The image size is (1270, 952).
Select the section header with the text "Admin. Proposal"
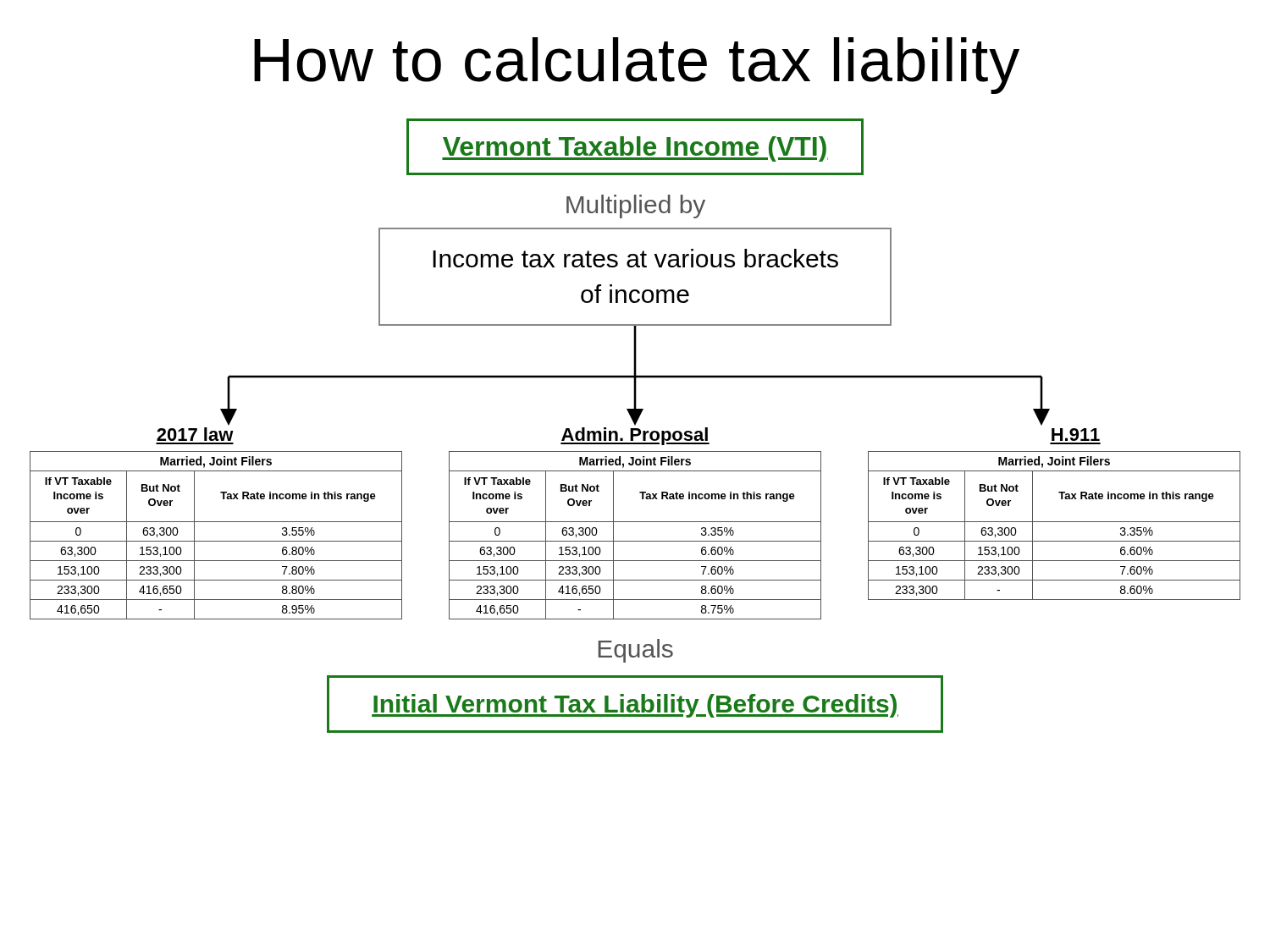[x=635, y=435]
